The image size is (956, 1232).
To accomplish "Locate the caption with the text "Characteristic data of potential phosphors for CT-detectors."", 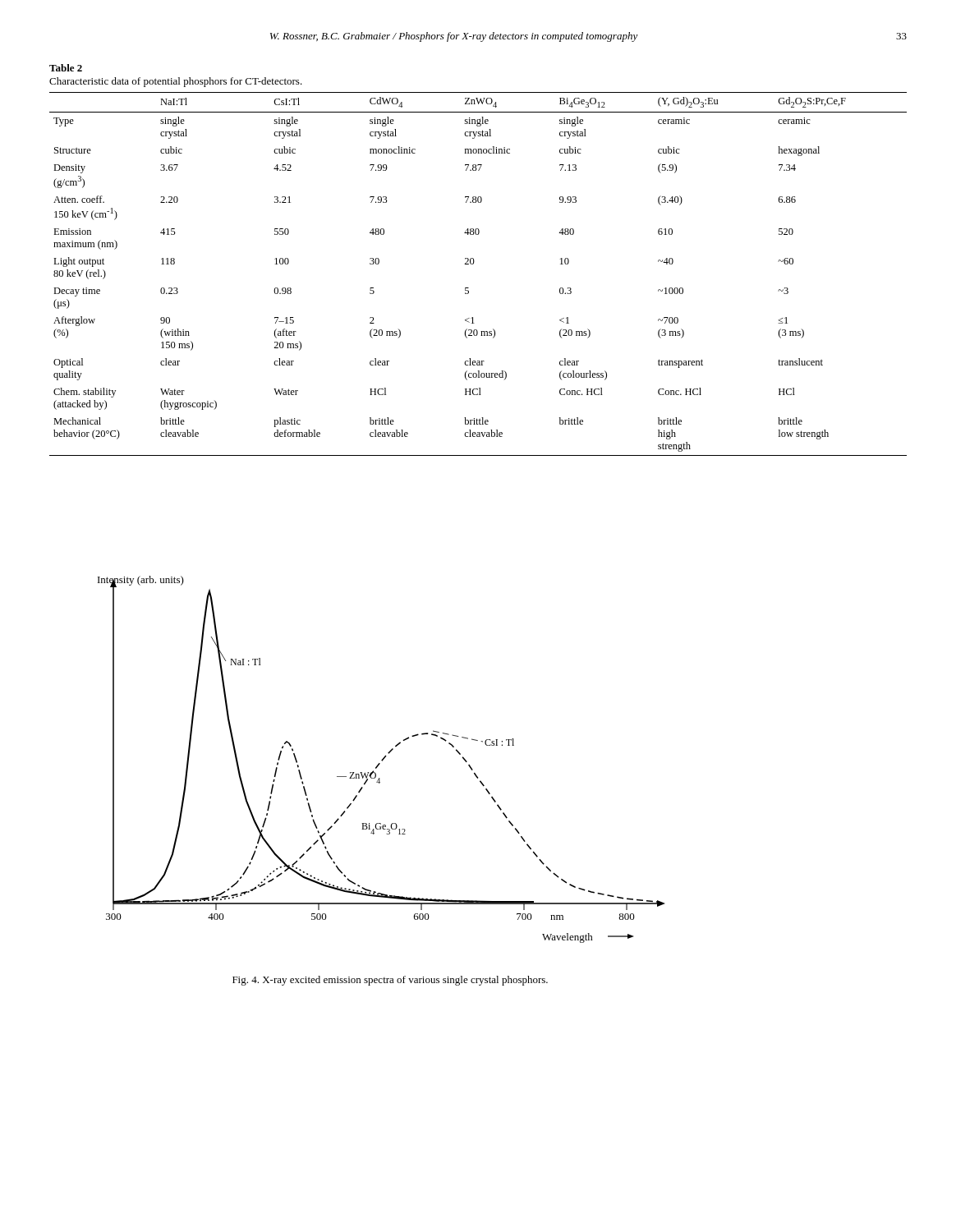I will 176,81.
